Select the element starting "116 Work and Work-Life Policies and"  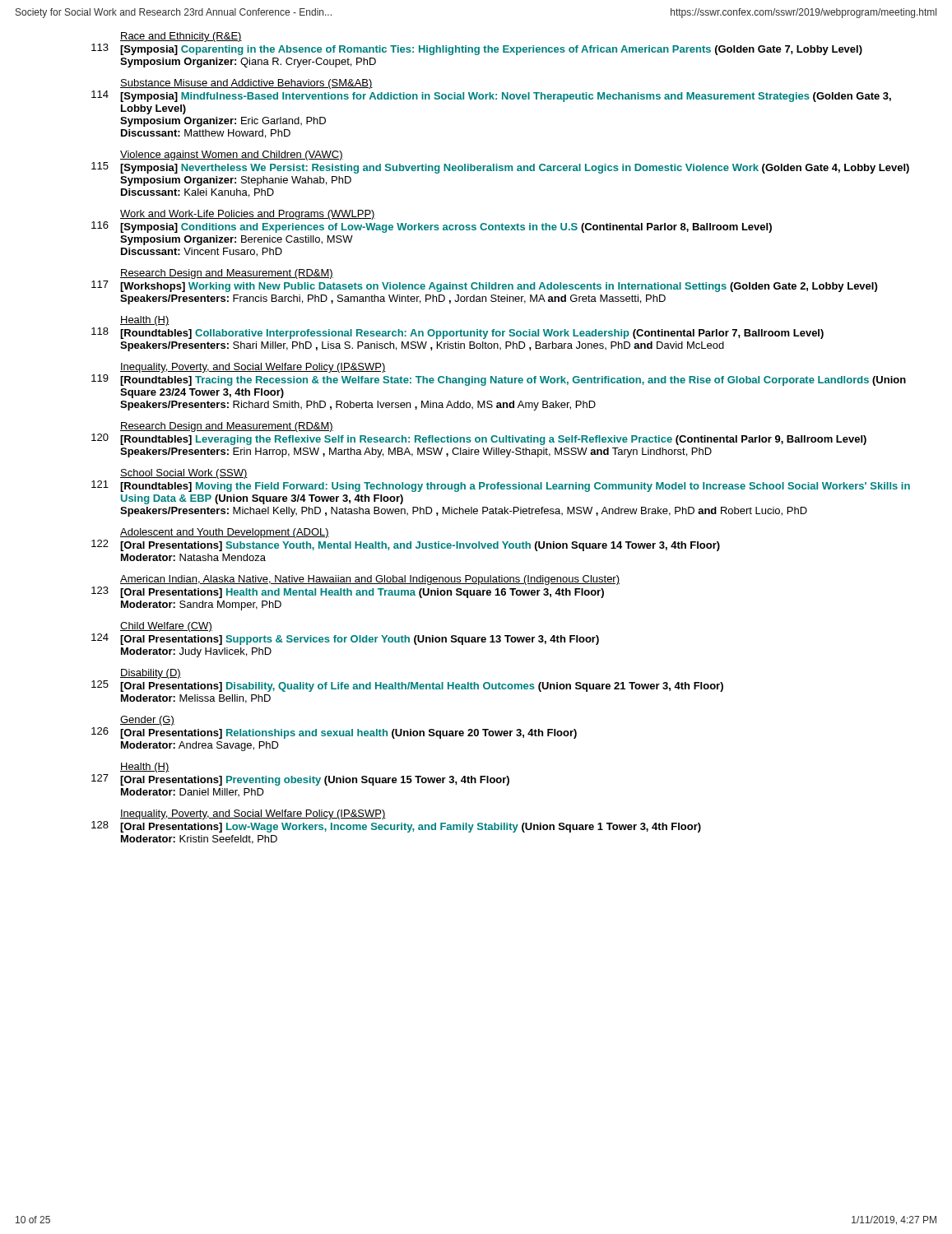point(492,233)
